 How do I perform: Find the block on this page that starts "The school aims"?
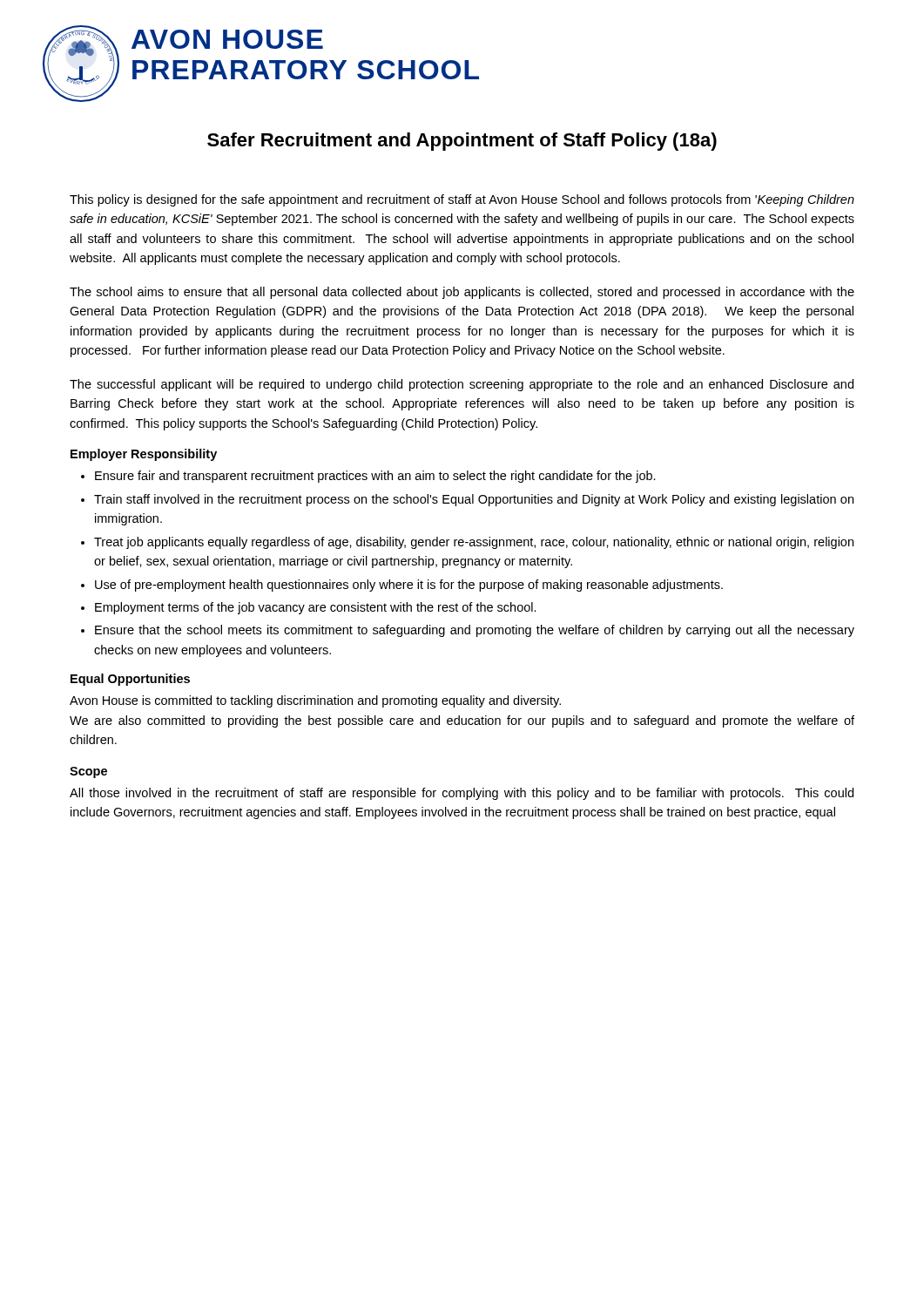pos(462,321)
